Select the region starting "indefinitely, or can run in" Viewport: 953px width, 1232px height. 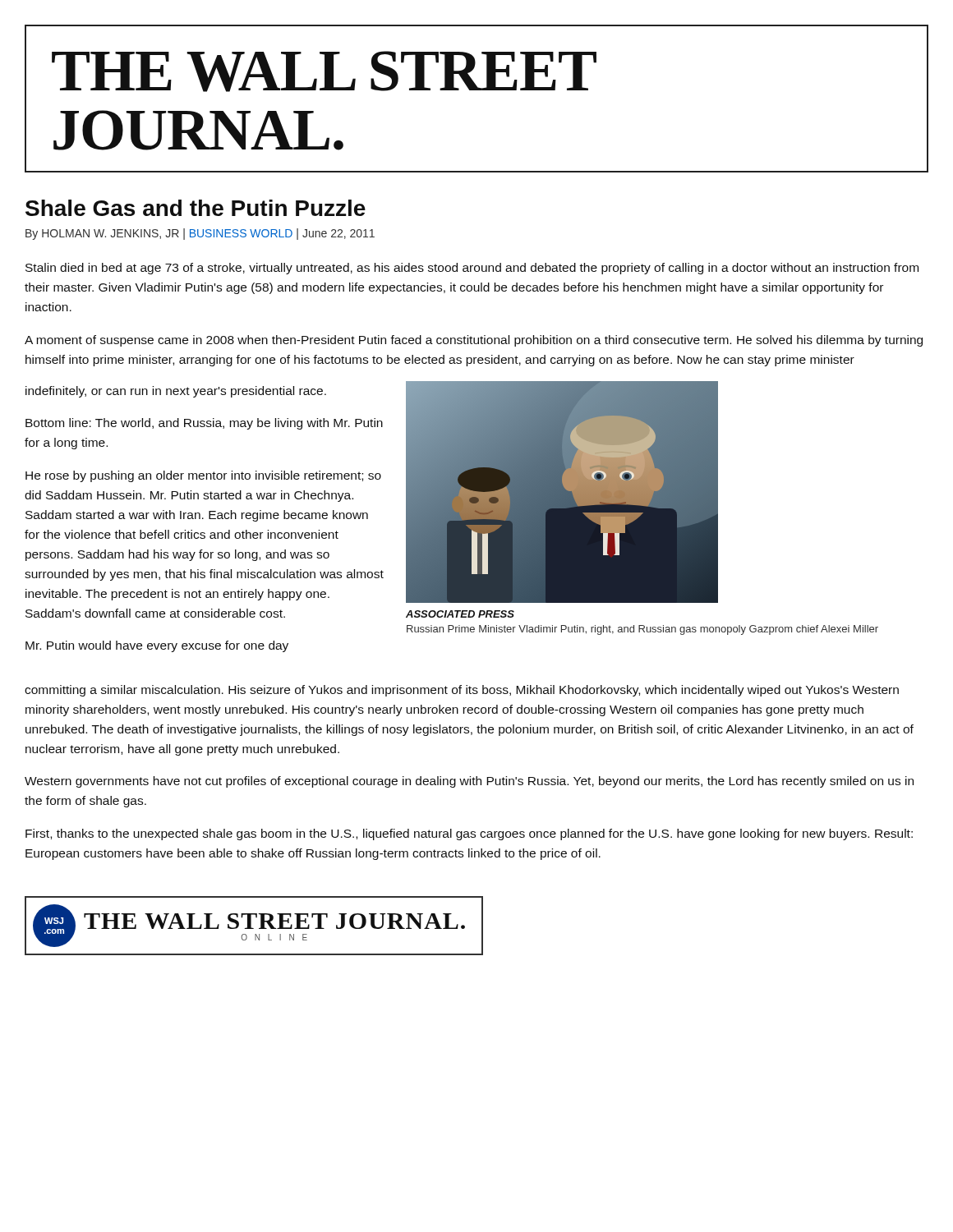click(x=205, y=391)
